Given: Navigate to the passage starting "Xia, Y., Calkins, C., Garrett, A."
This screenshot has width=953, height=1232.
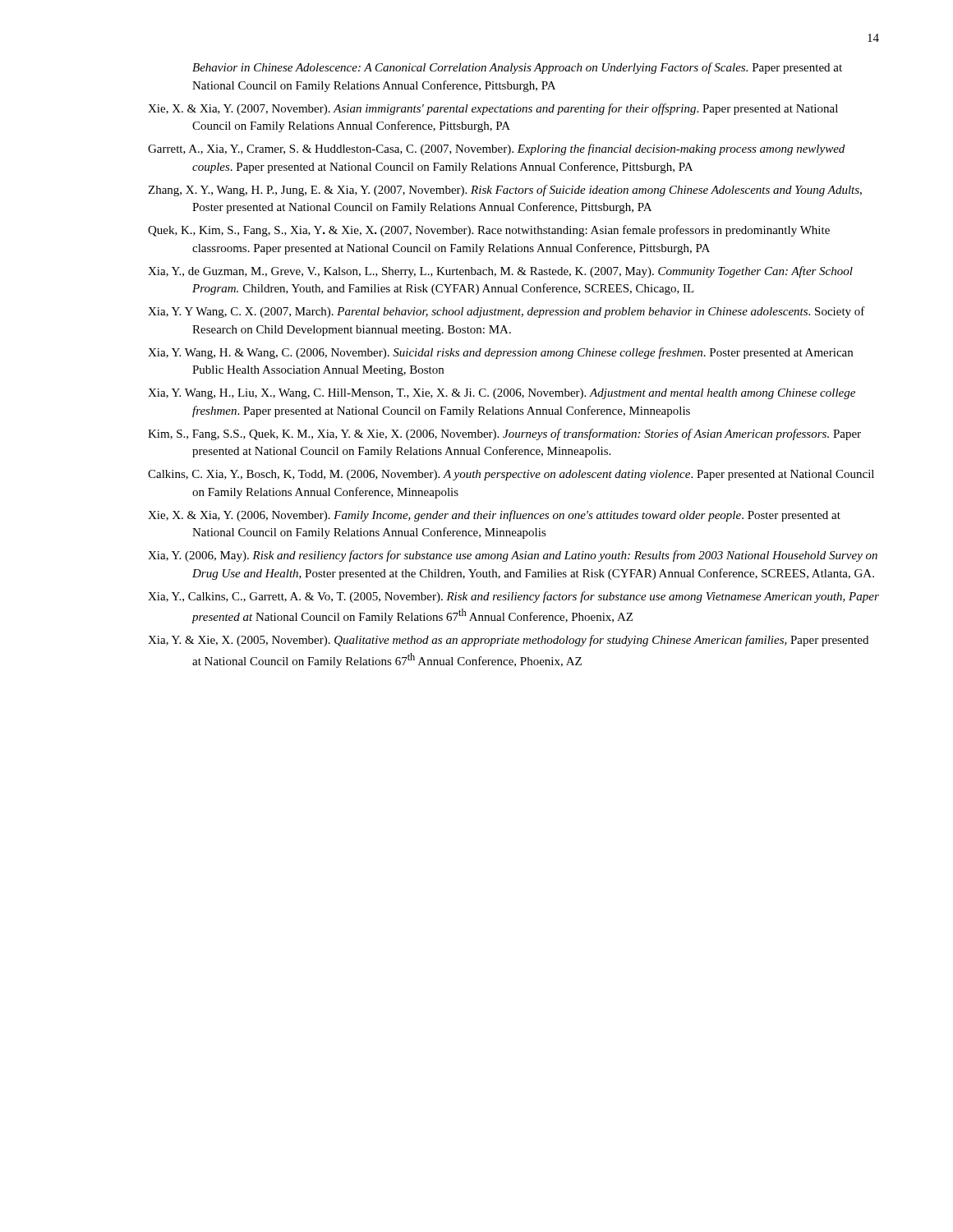Looking at the screenshot, I should click(x=513, y=606).
